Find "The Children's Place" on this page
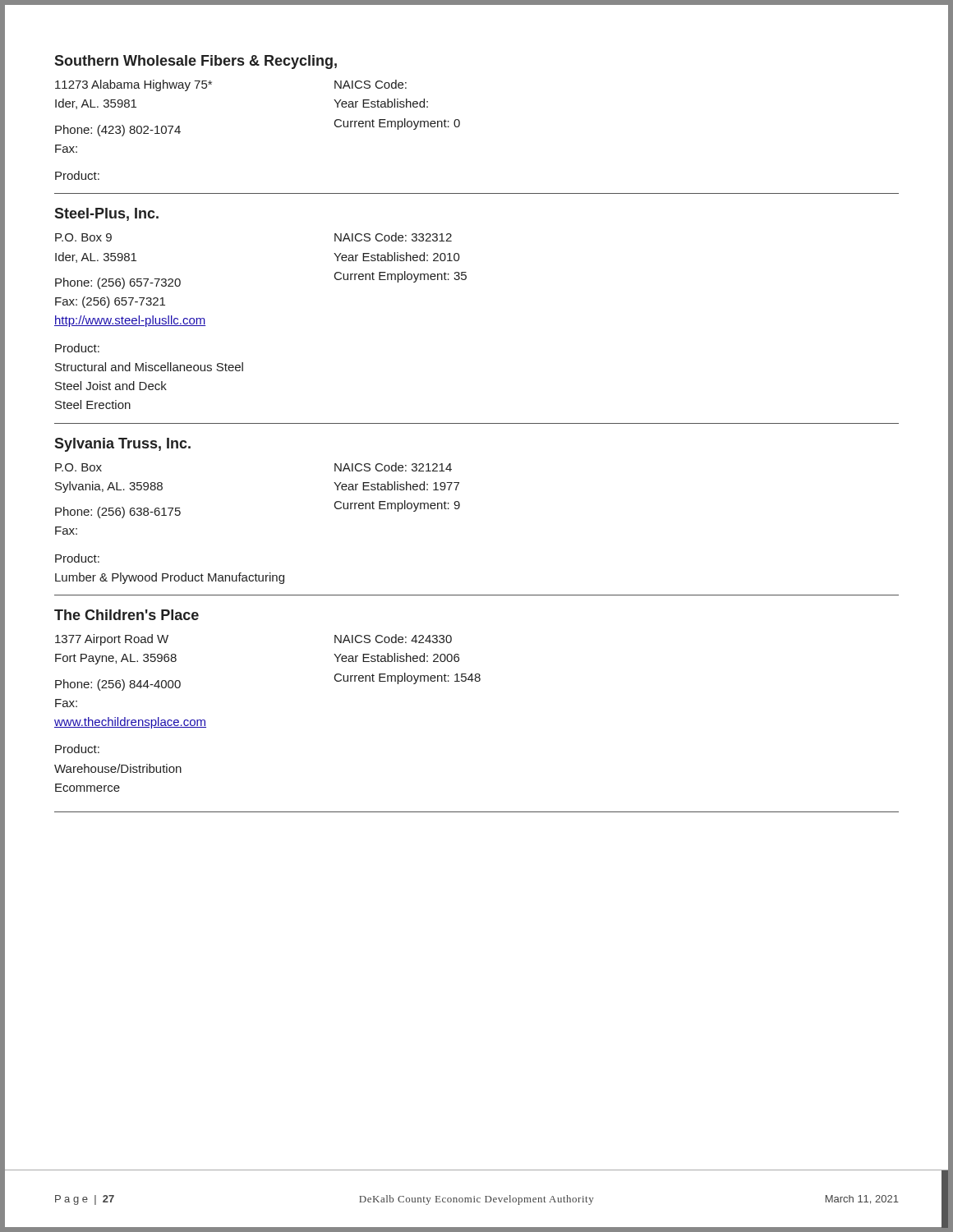Viewport: 953px width, 1232px height. pyautogui.click(x=127, y=615)
